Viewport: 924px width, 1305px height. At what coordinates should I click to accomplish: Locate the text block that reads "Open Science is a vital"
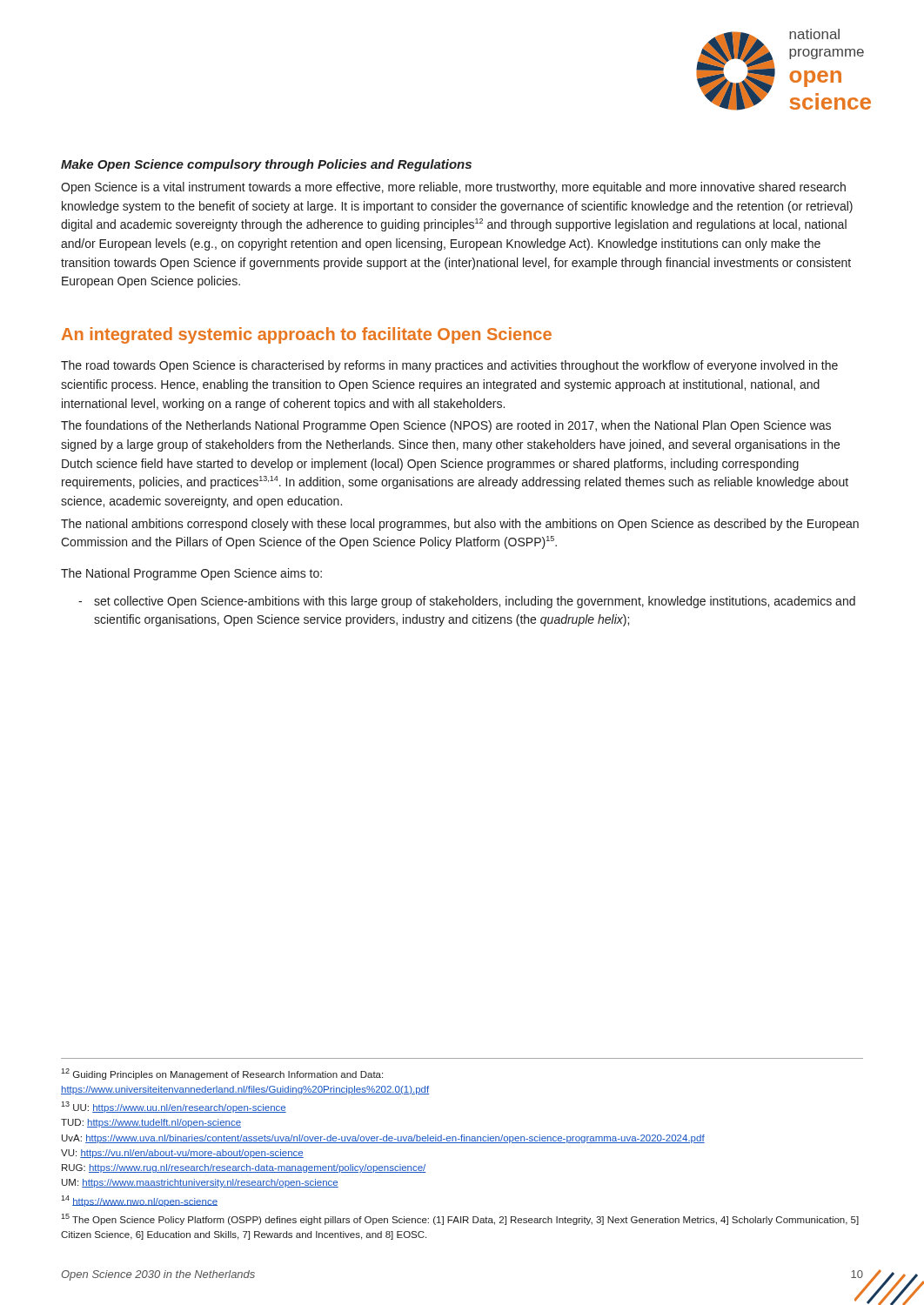(457, 234)
